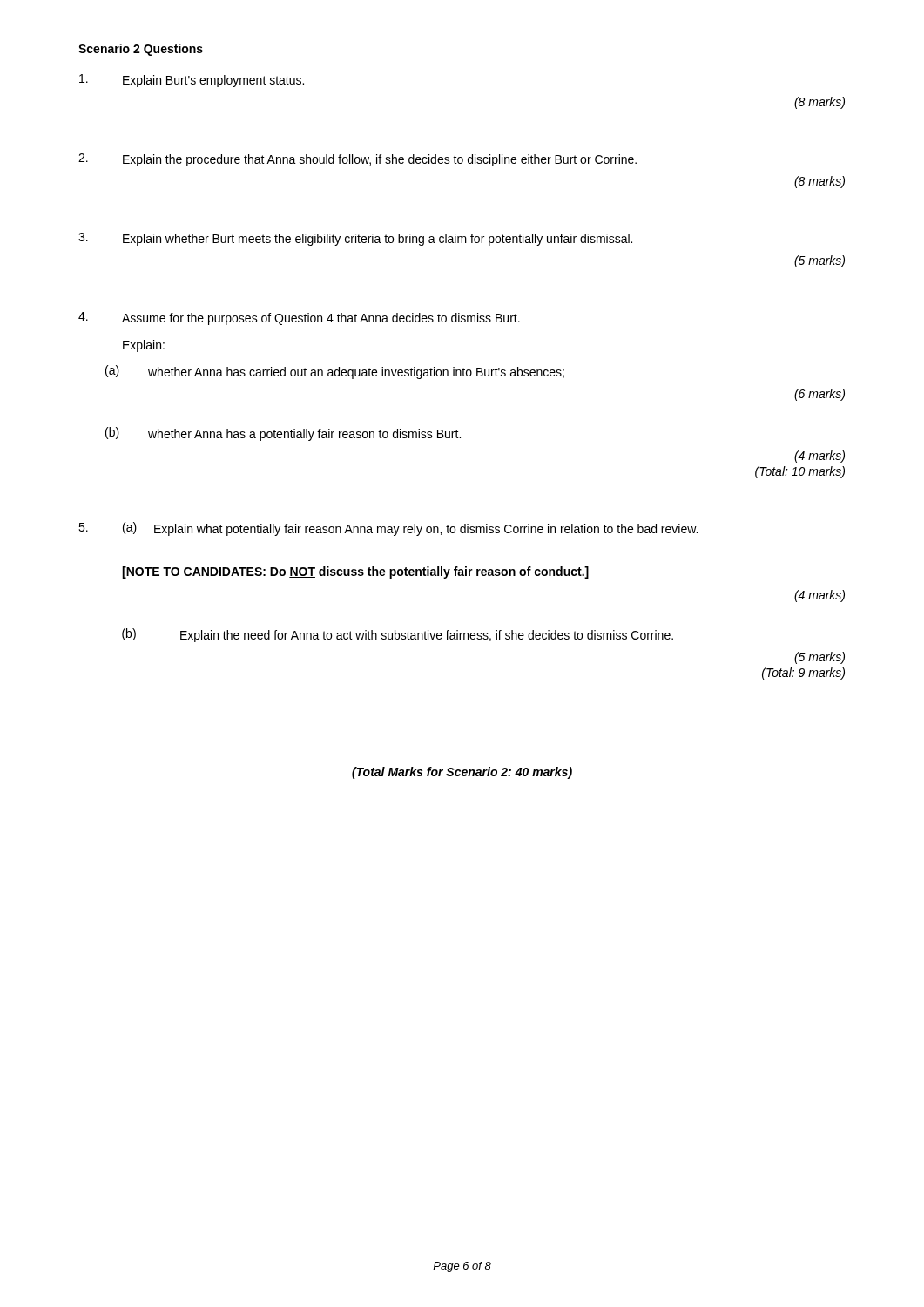Select the text block starting "(4 marks) (Total: 10 marks)"
Viewport: 924px width, 1307px height.
(819, 457)
